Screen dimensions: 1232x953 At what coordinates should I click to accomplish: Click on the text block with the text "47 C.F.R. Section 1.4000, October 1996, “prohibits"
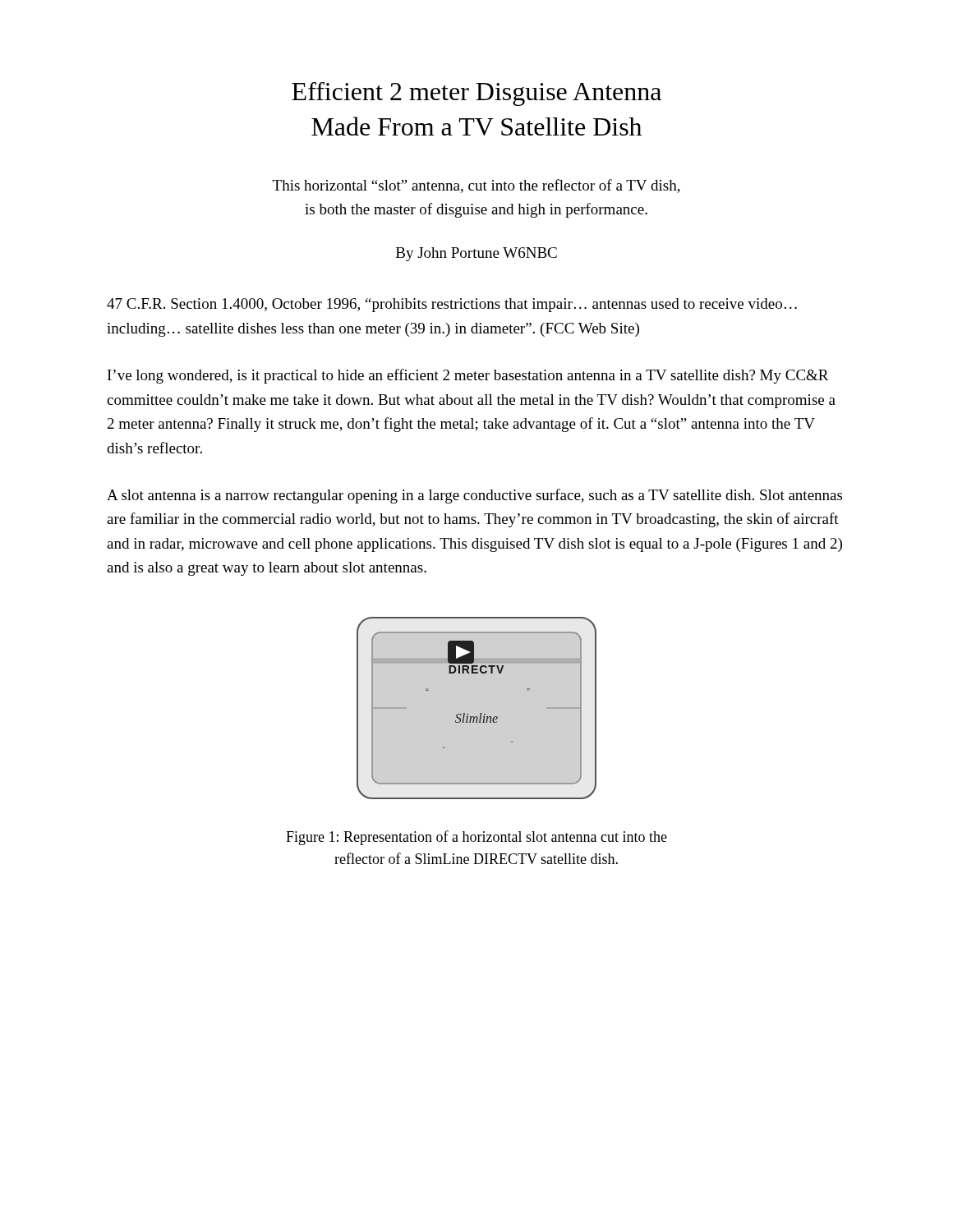click(455, 316)
